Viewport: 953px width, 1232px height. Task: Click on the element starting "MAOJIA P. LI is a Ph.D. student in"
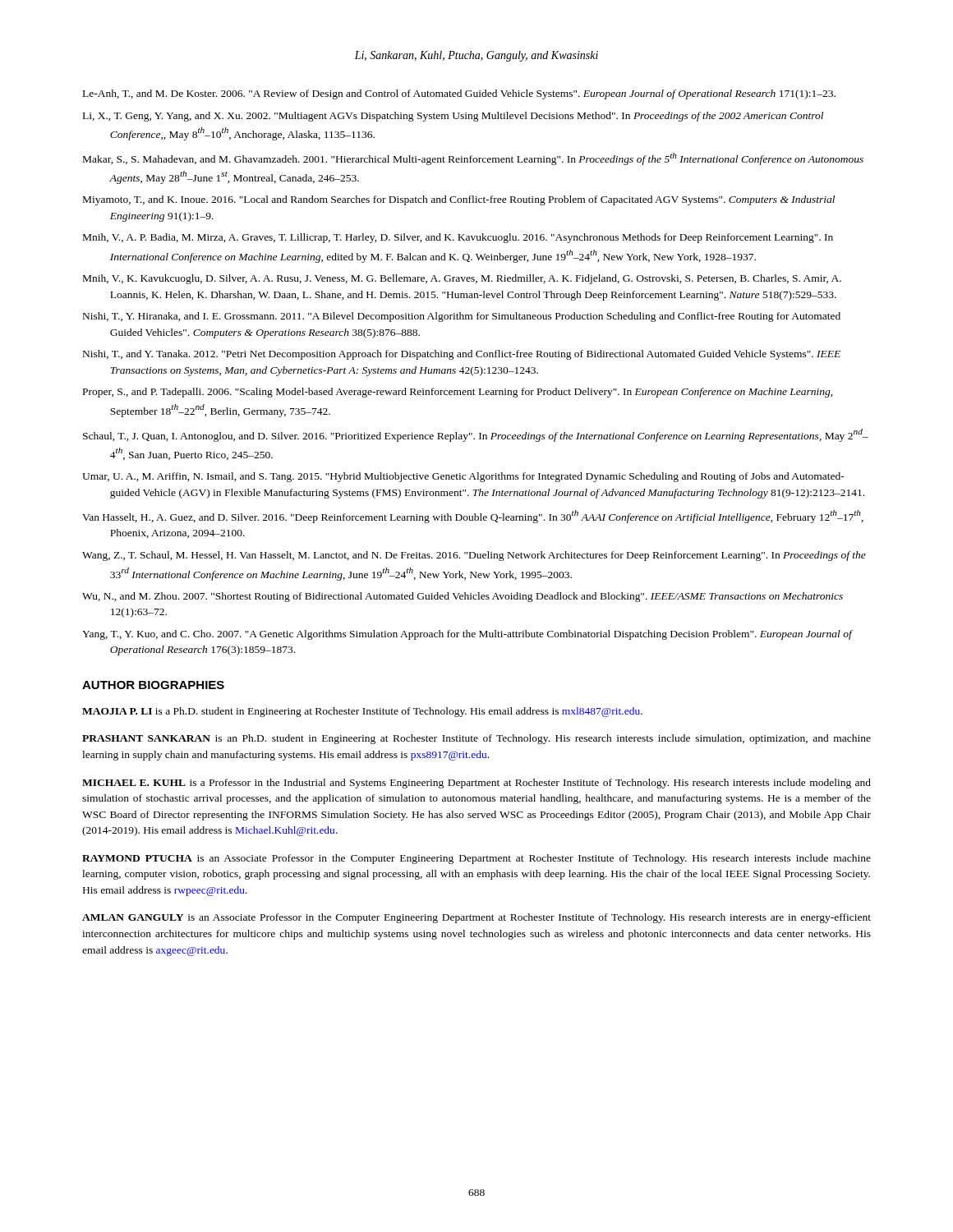[363, 711]
